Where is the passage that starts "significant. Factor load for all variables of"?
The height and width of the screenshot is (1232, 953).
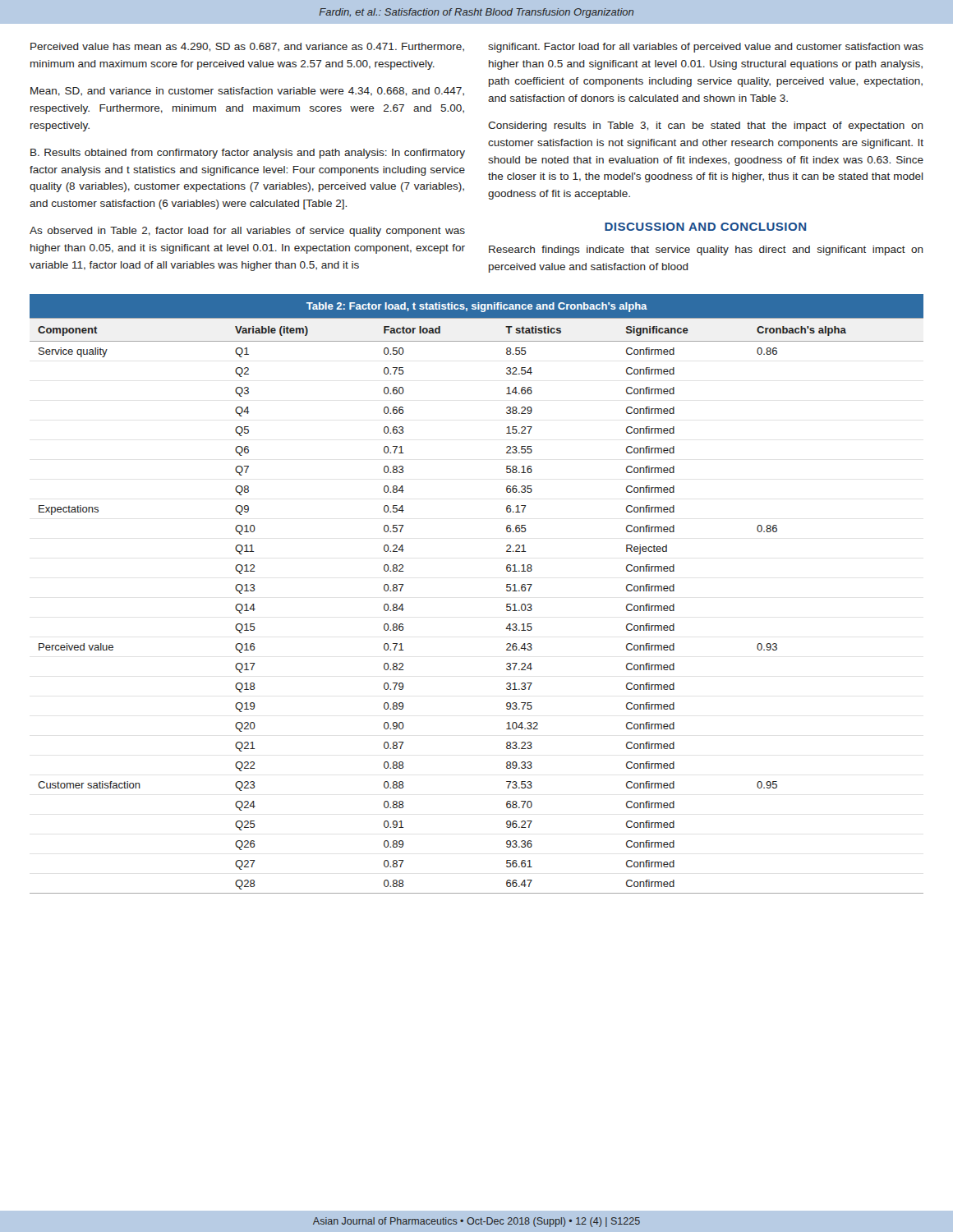pos(706,73)
